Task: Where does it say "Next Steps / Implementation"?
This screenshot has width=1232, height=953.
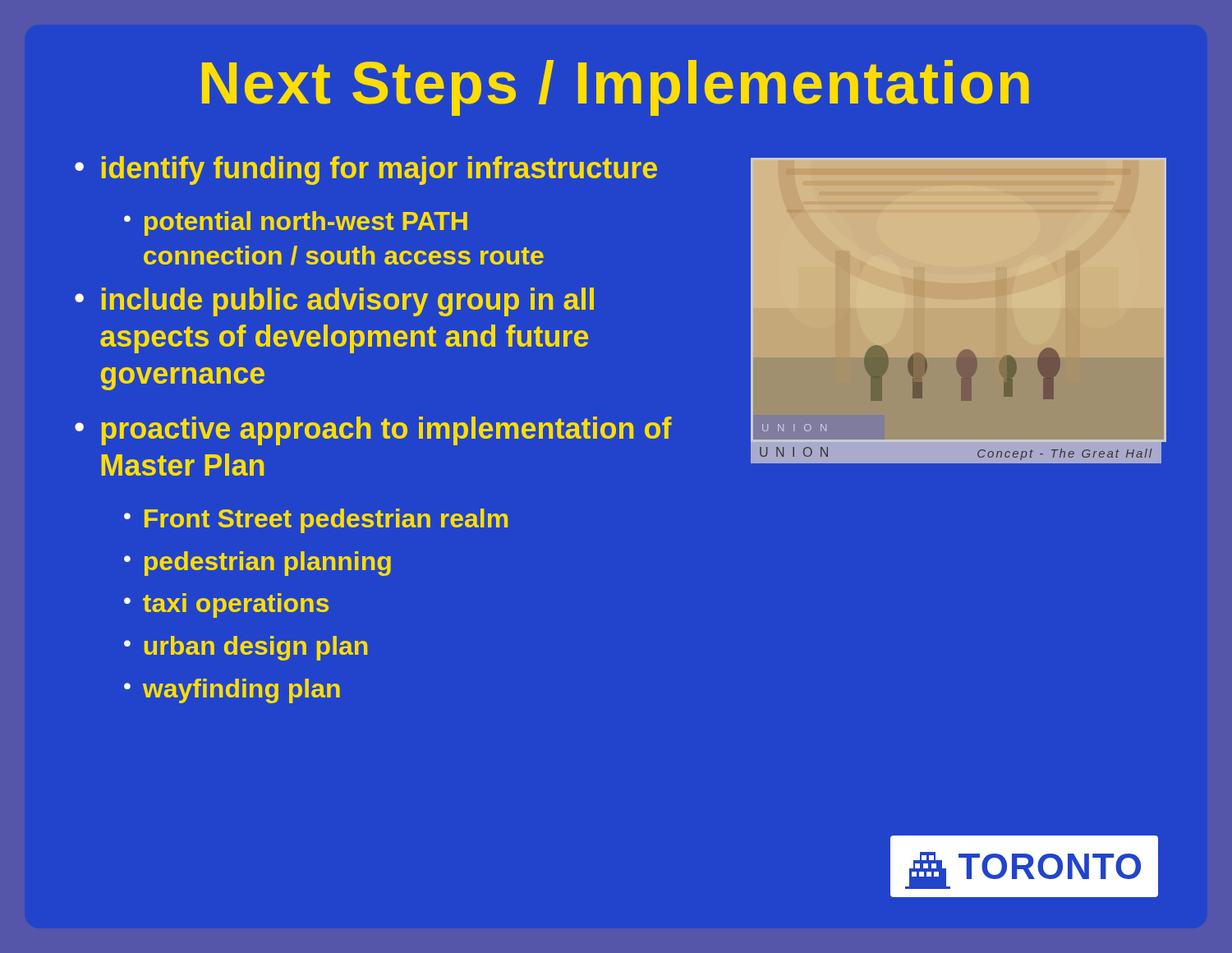Action: click(616, 83)
